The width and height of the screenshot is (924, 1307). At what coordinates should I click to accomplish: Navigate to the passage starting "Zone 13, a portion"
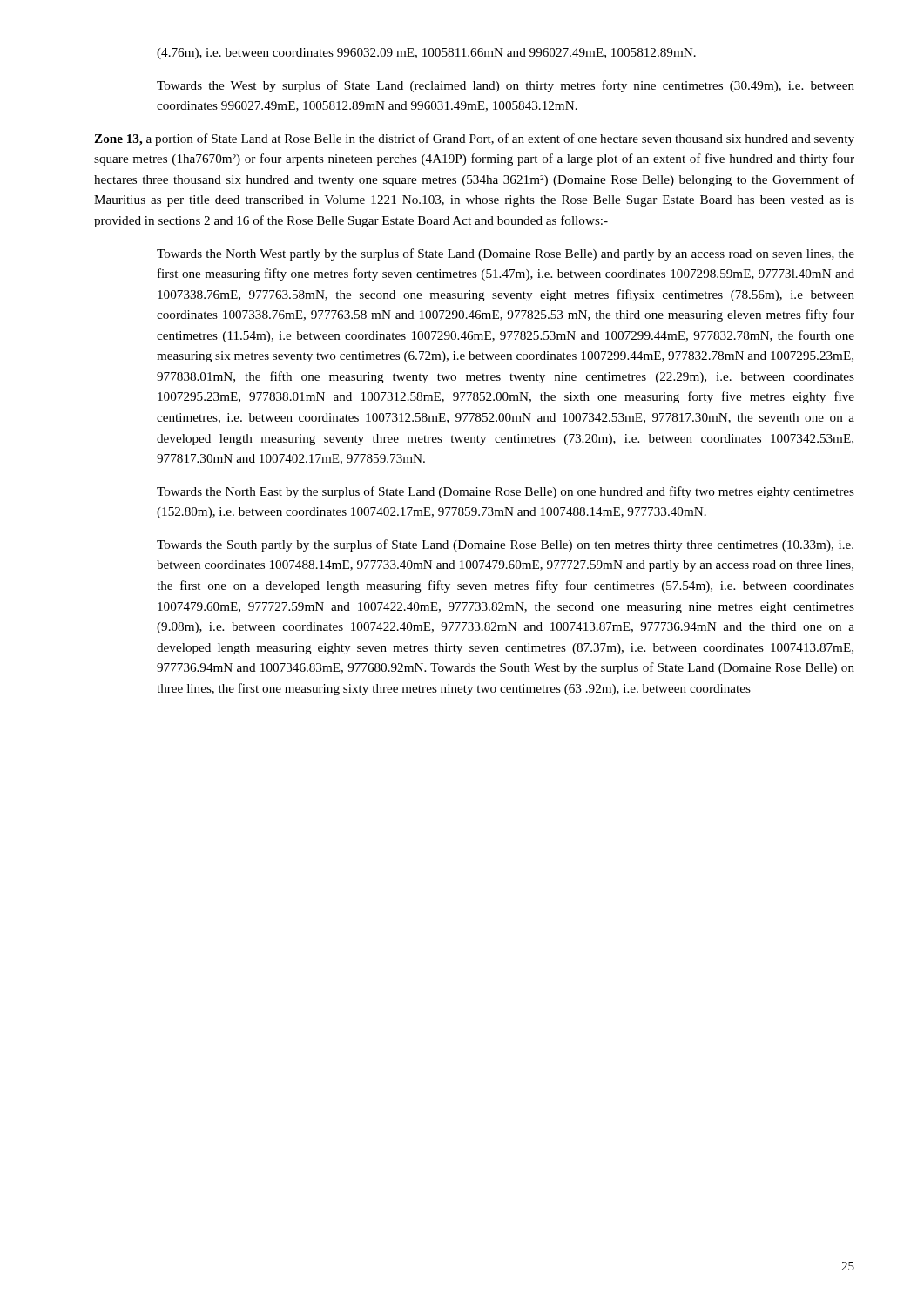[x=474, y=179]
